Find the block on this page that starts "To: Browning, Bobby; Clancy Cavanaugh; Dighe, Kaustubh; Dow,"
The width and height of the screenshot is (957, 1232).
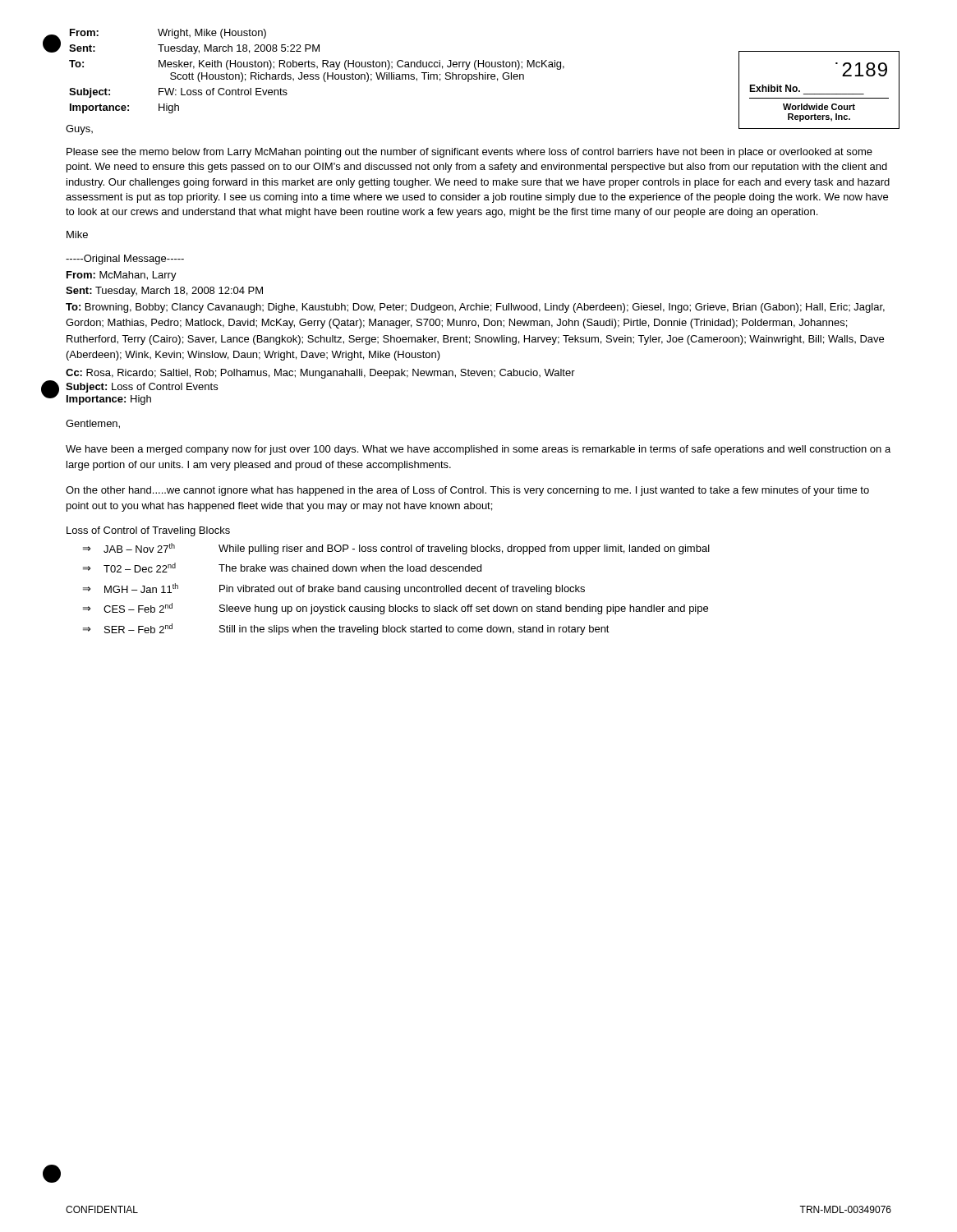pyautogui.click(x=475, y=331)
